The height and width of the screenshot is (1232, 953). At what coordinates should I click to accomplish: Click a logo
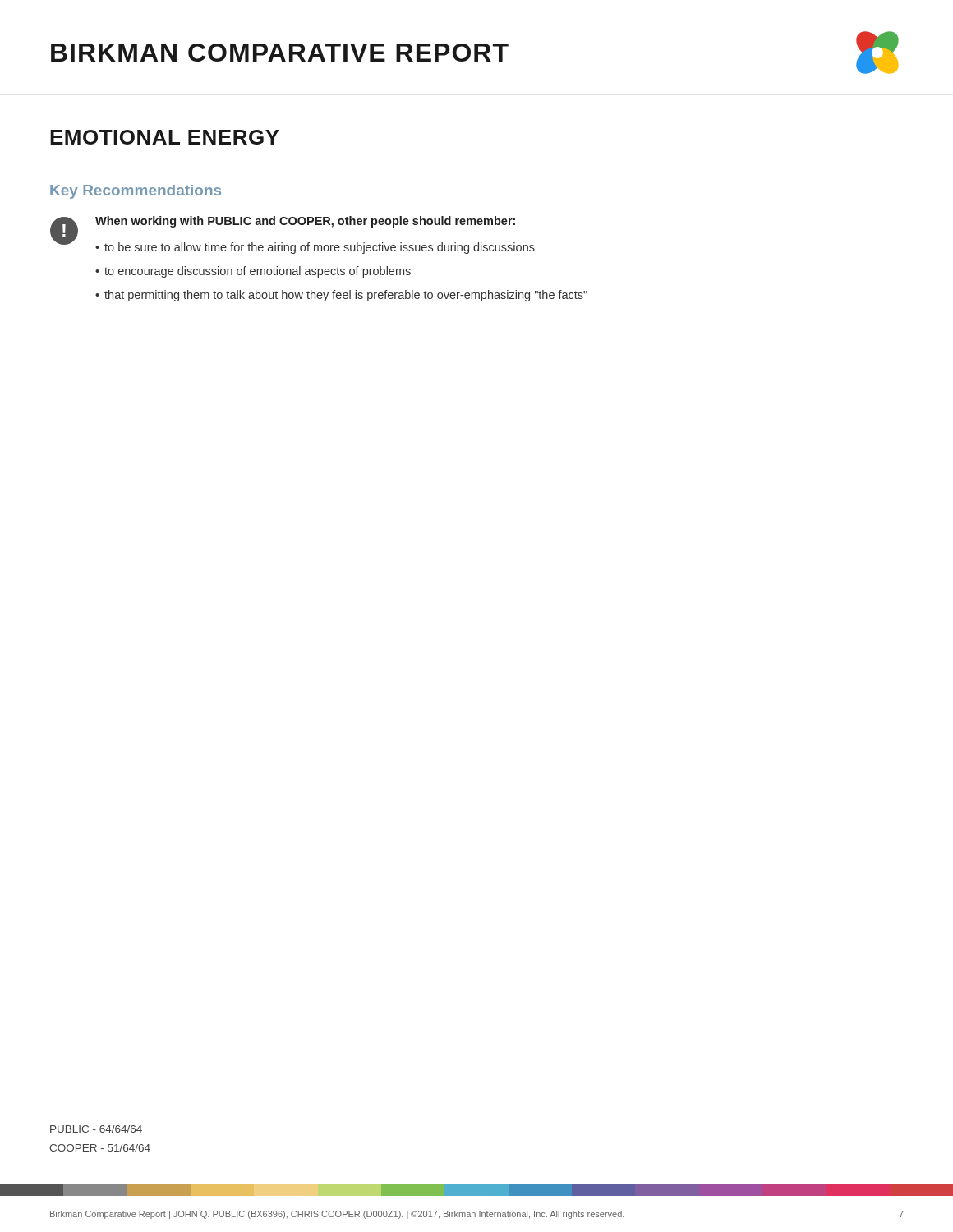(877, 53)
